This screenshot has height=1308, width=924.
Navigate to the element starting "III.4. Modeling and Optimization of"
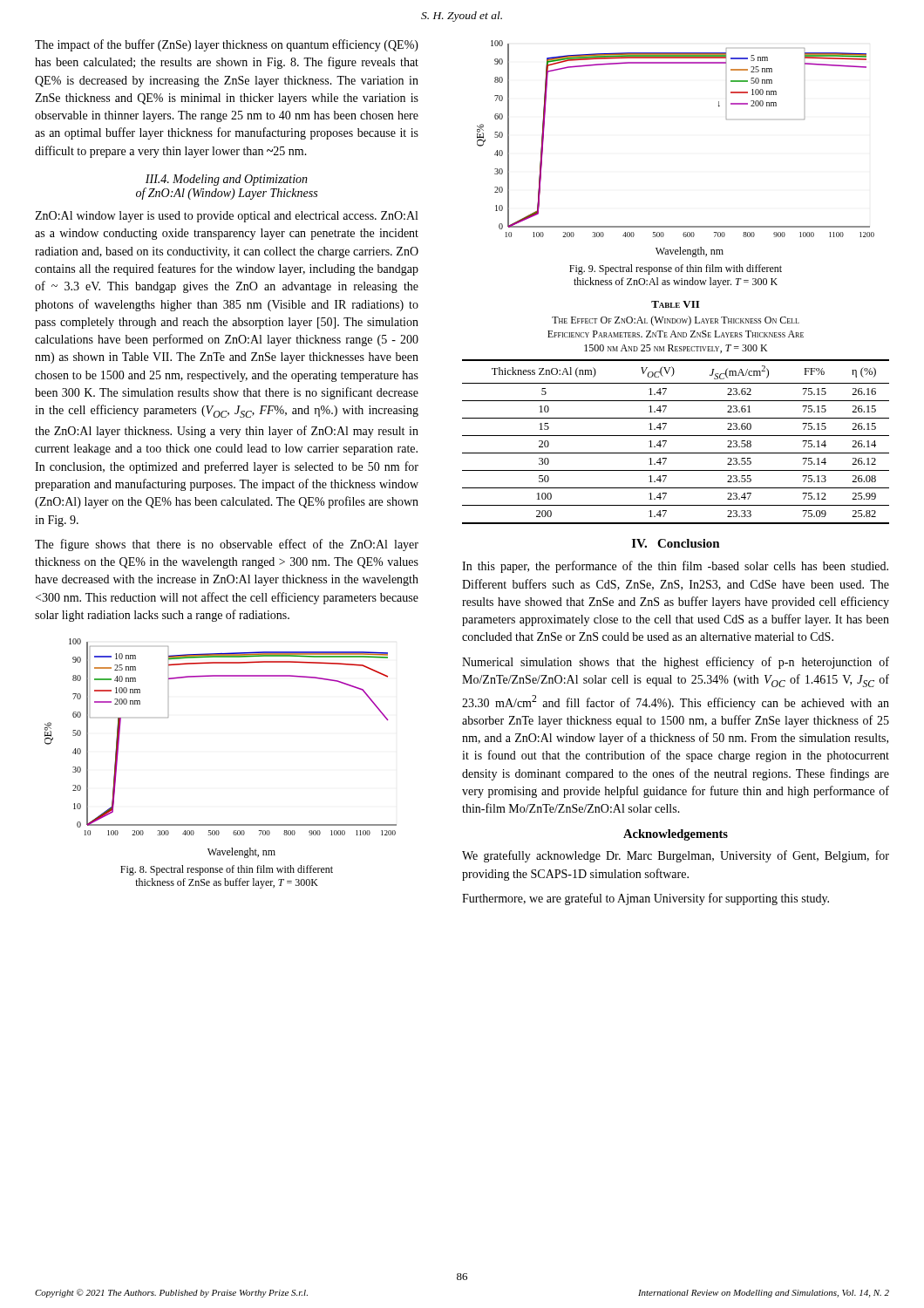[227, 186]
